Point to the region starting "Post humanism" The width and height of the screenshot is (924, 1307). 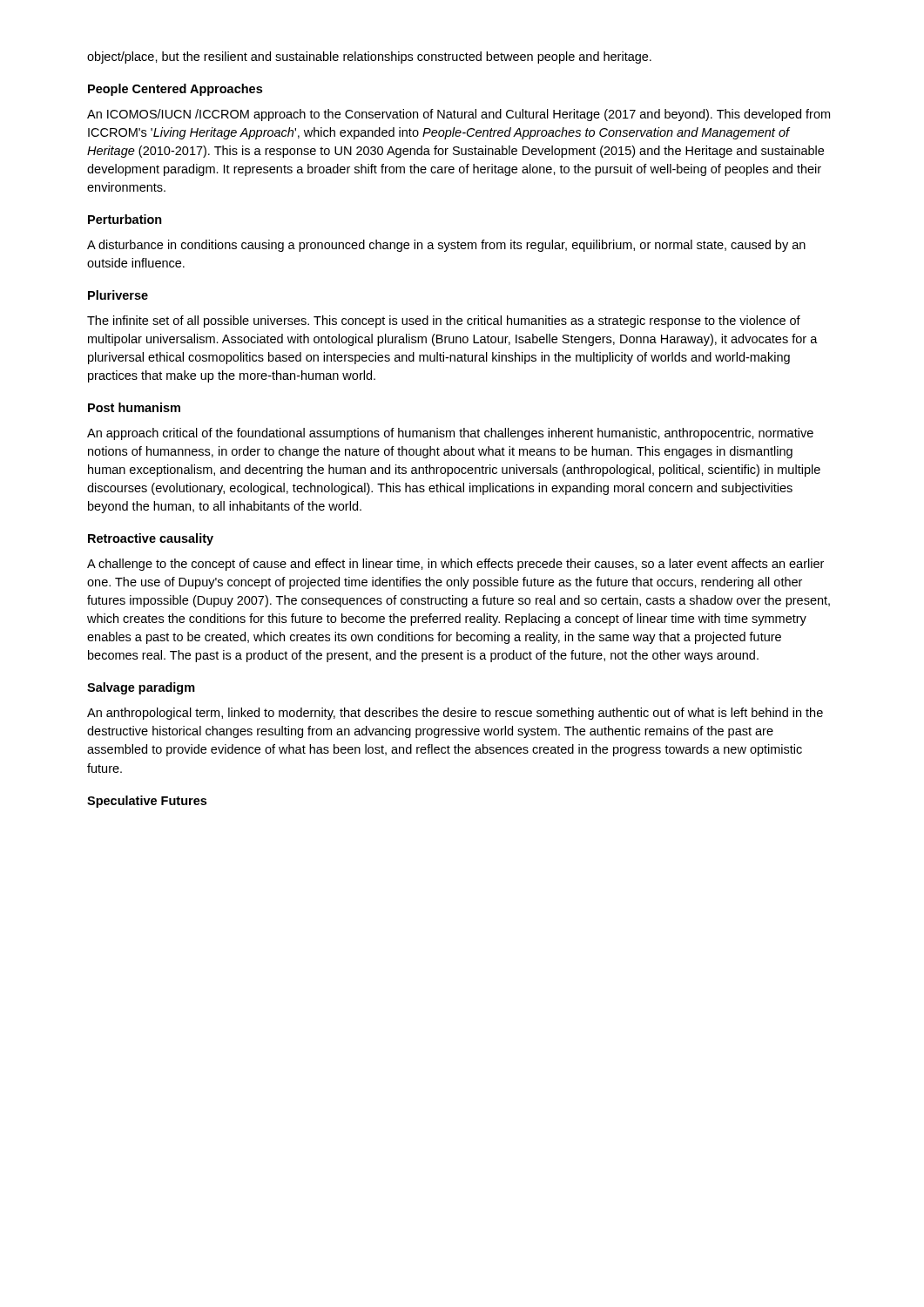pos(134,408)
